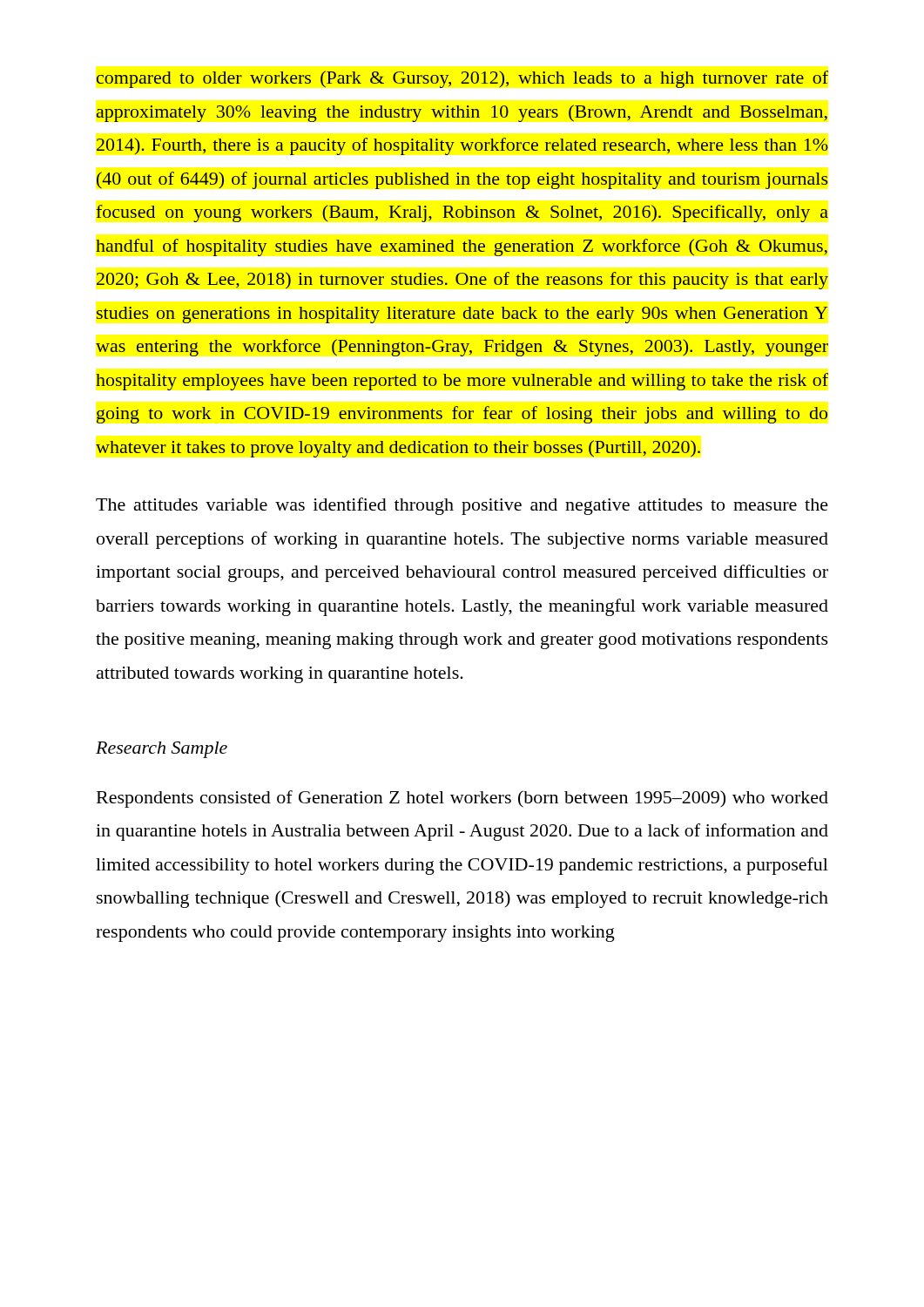This screenshot has width=924, height=1307.
Task: Select the text starting "The attitudes variable was"
Action: click(x=462, y=589)
